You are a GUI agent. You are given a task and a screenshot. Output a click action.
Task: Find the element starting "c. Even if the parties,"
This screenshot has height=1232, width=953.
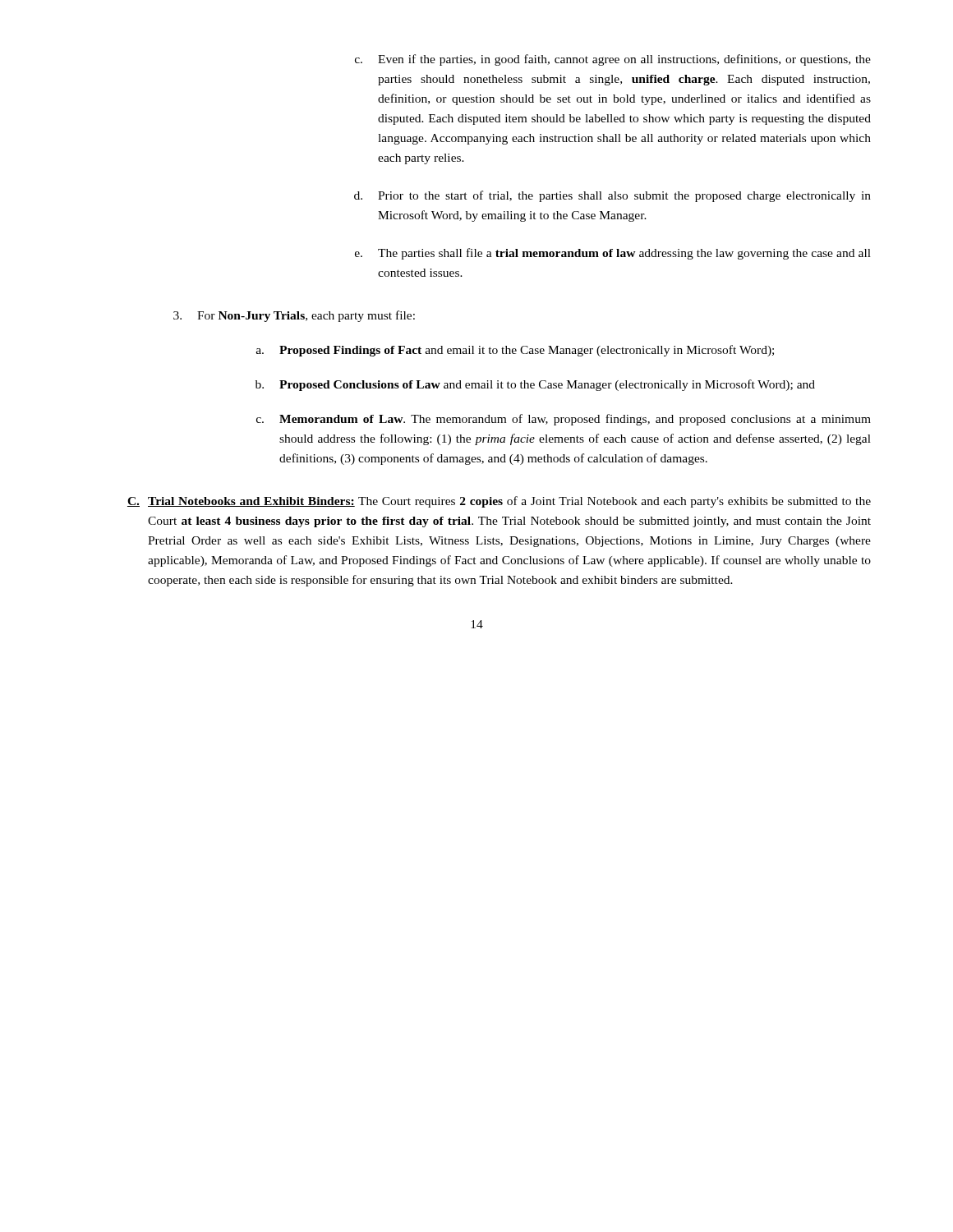tap(600, 108)
